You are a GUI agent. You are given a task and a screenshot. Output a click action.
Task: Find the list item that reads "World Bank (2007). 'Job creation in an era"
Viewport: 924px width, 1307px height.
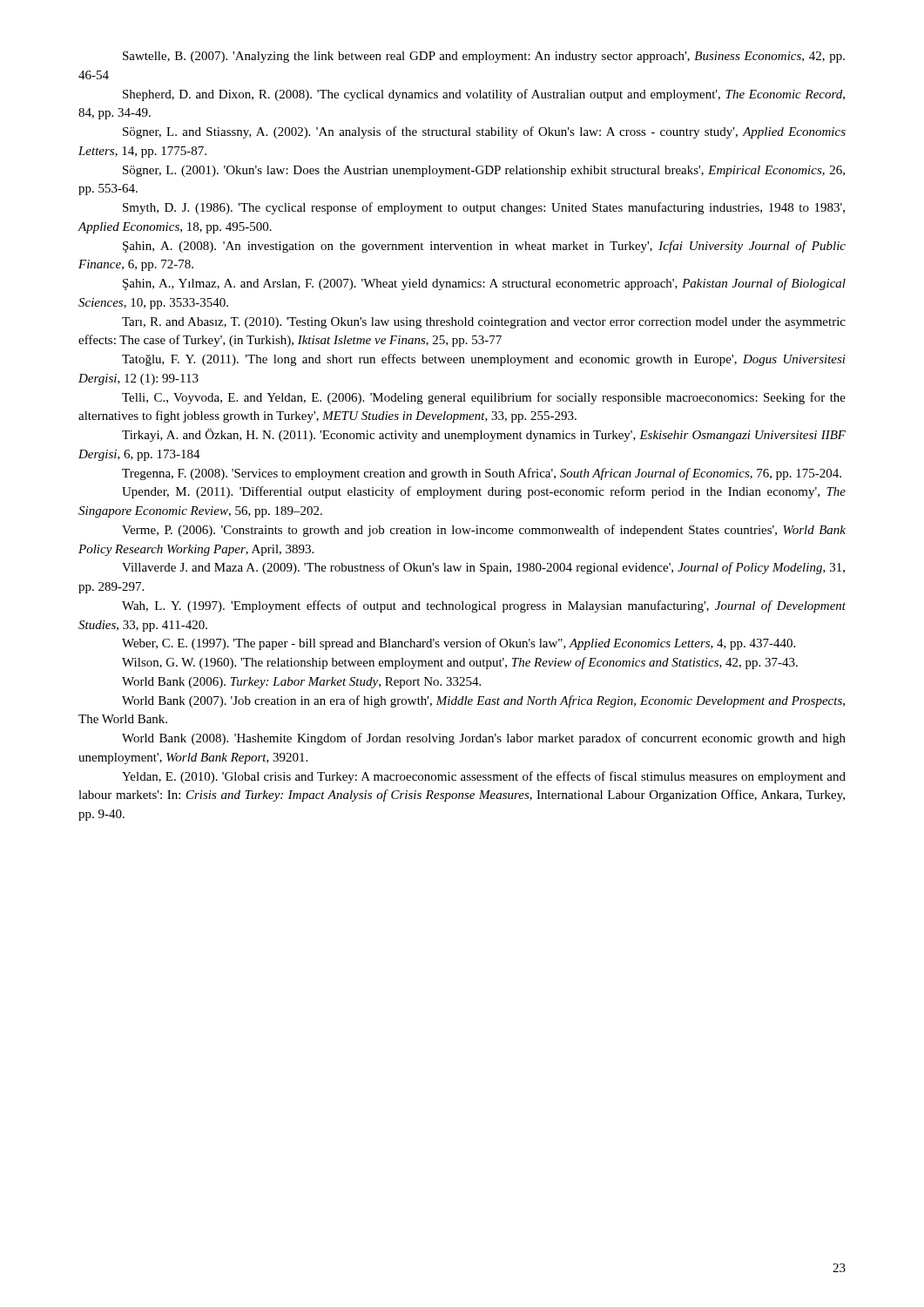pos(462,710)
